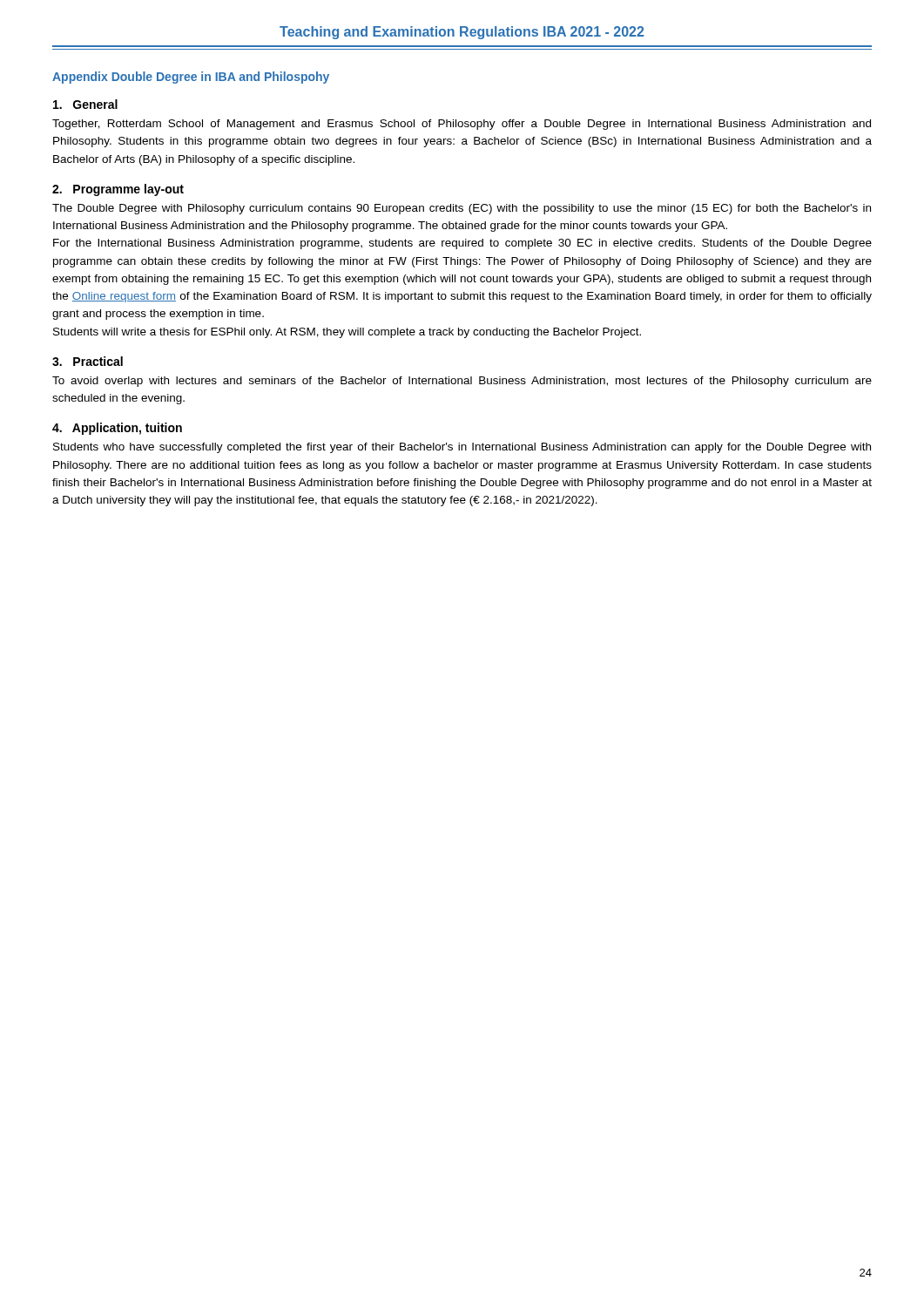924x1307 pixels.
Task: Find the text block that reads "Together, Rotterdam School of Management and Erasmus School"
Action: point(462,141)
